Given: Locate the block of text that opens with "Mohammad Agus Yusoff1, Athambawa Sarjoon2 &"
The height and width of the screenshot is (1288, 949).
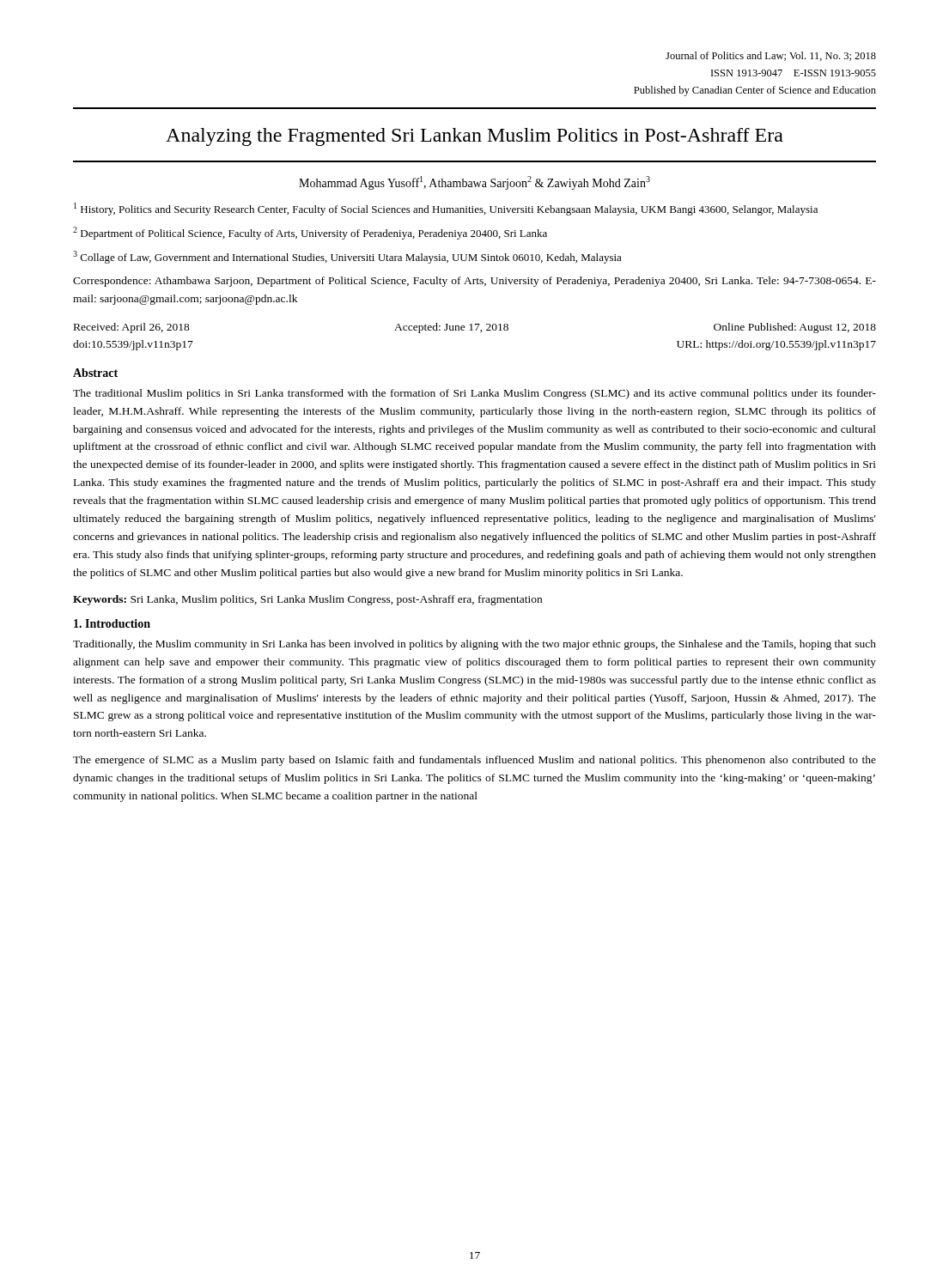Looking at the screenshot, I should pos(474,182).
